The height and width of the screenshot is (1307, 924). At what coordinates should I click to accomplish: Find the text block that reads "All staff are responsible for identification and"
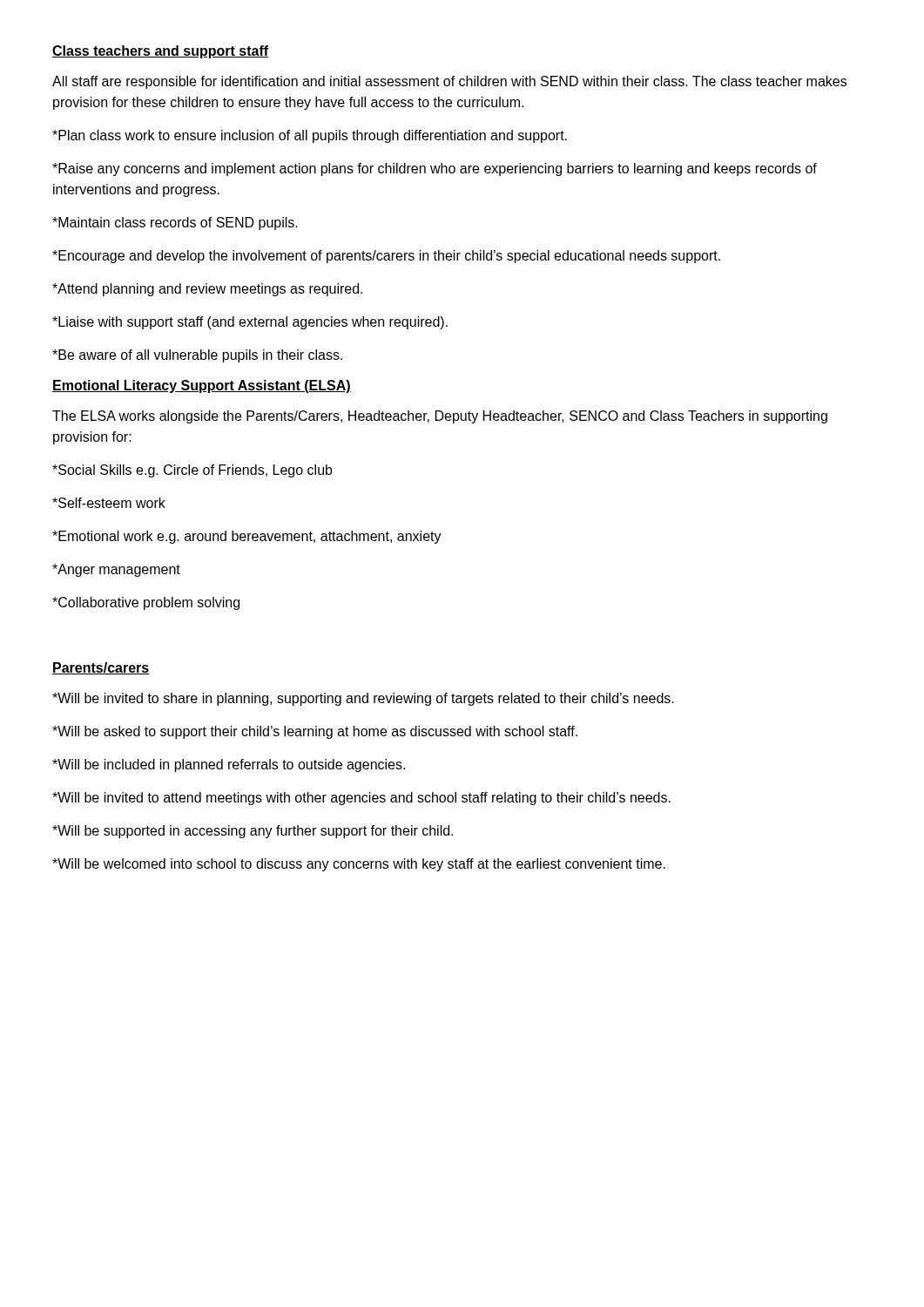coord(450,92)
